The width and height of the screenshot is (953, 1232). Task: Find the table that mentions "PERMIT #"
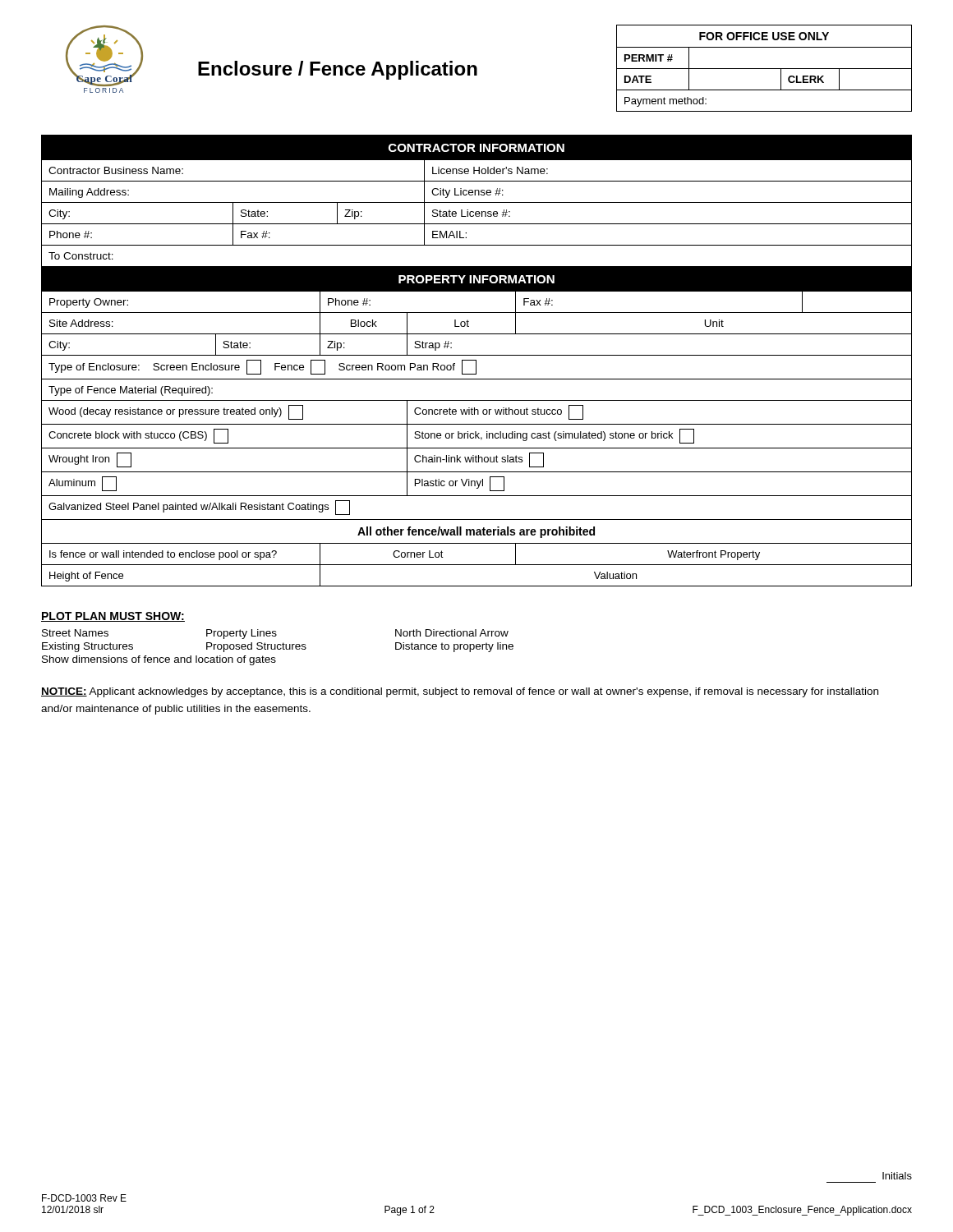click(x=764, y=68)
